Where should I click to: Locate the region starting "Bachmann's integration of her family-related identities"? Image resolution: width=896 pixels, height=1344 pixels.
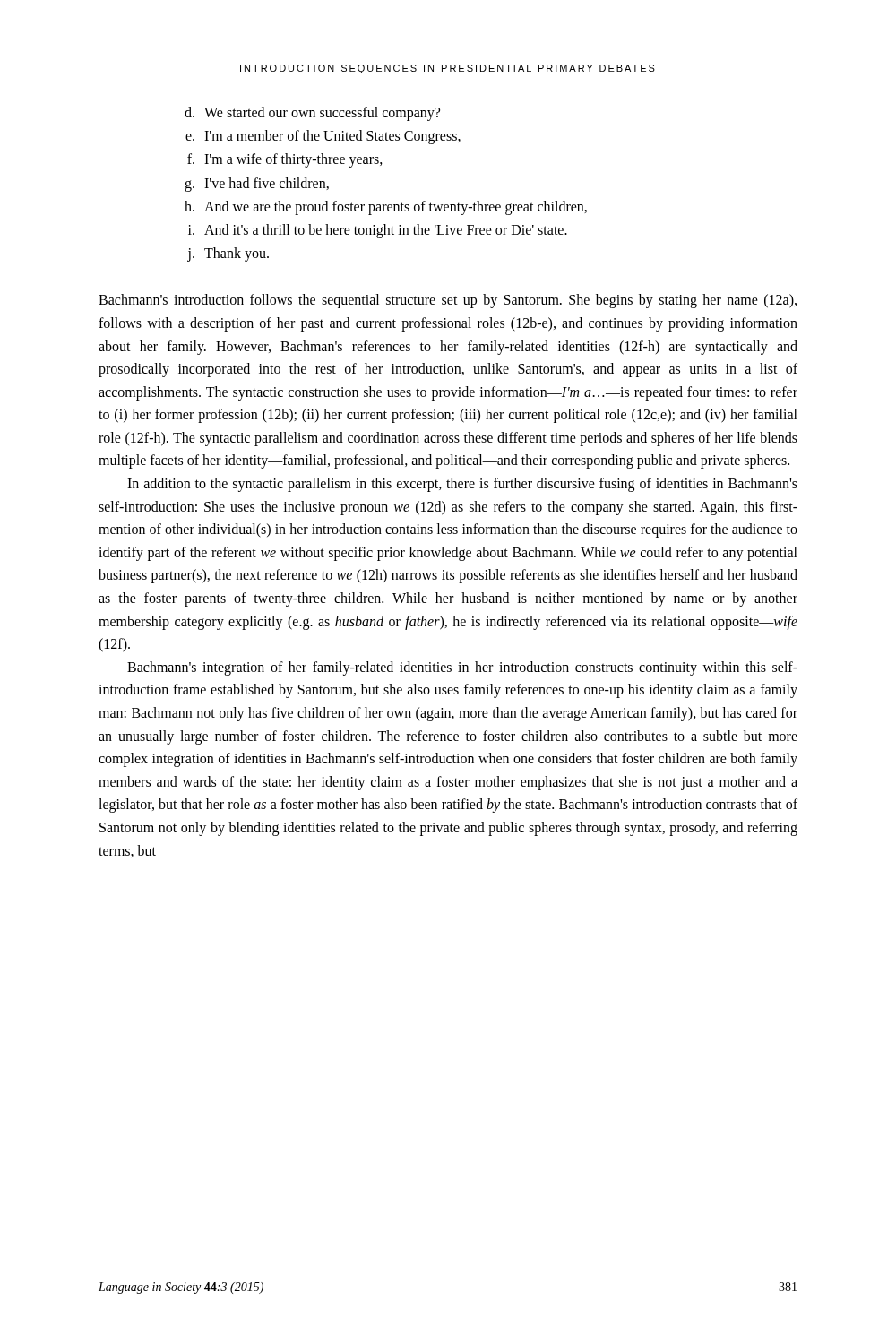point(448,759)
